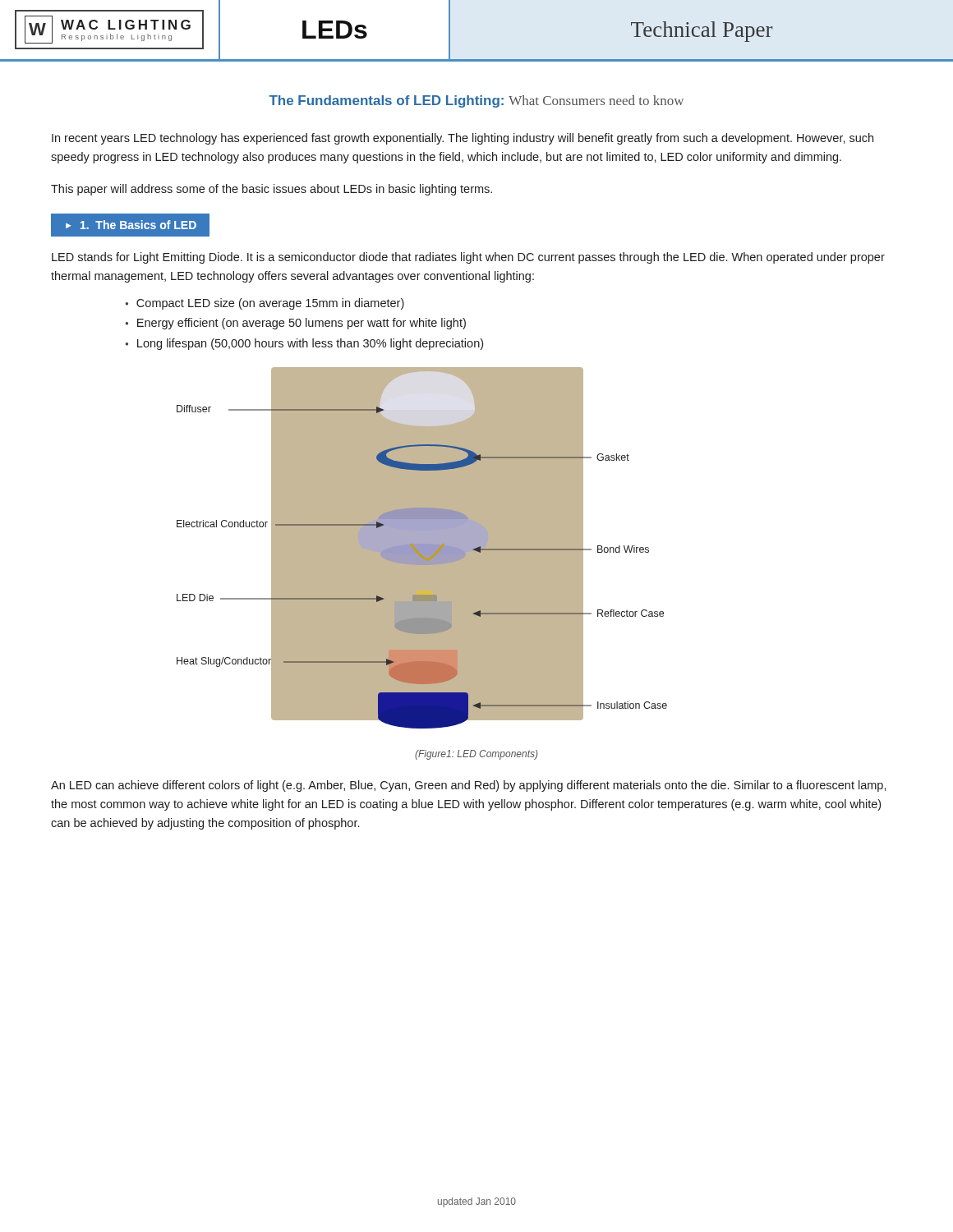This screenshot has height=1232, width=953.
Task: Locate the engineering diagram
Action: point(476,556)
